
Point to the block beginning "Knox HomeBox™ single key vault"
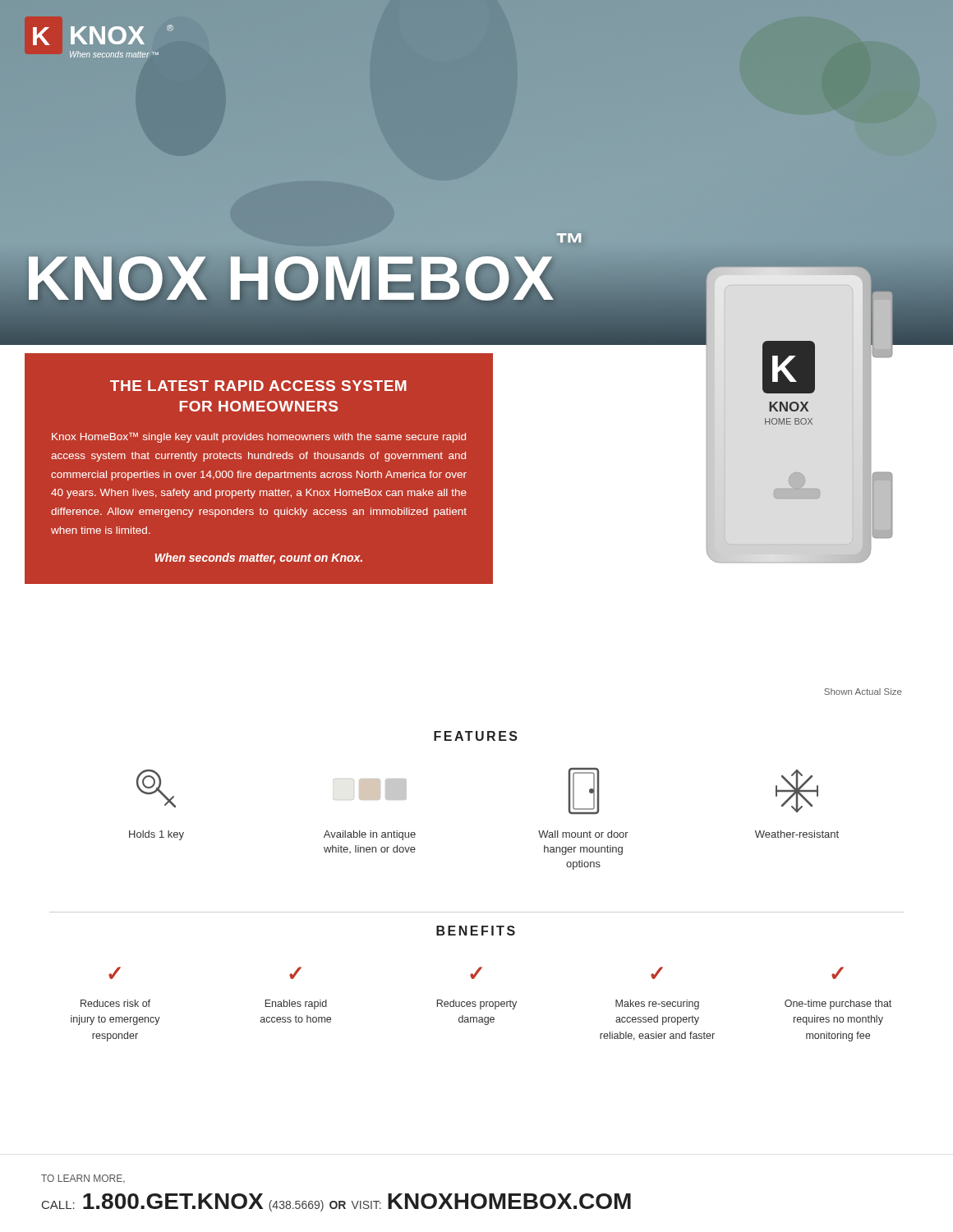coord(259,483)
